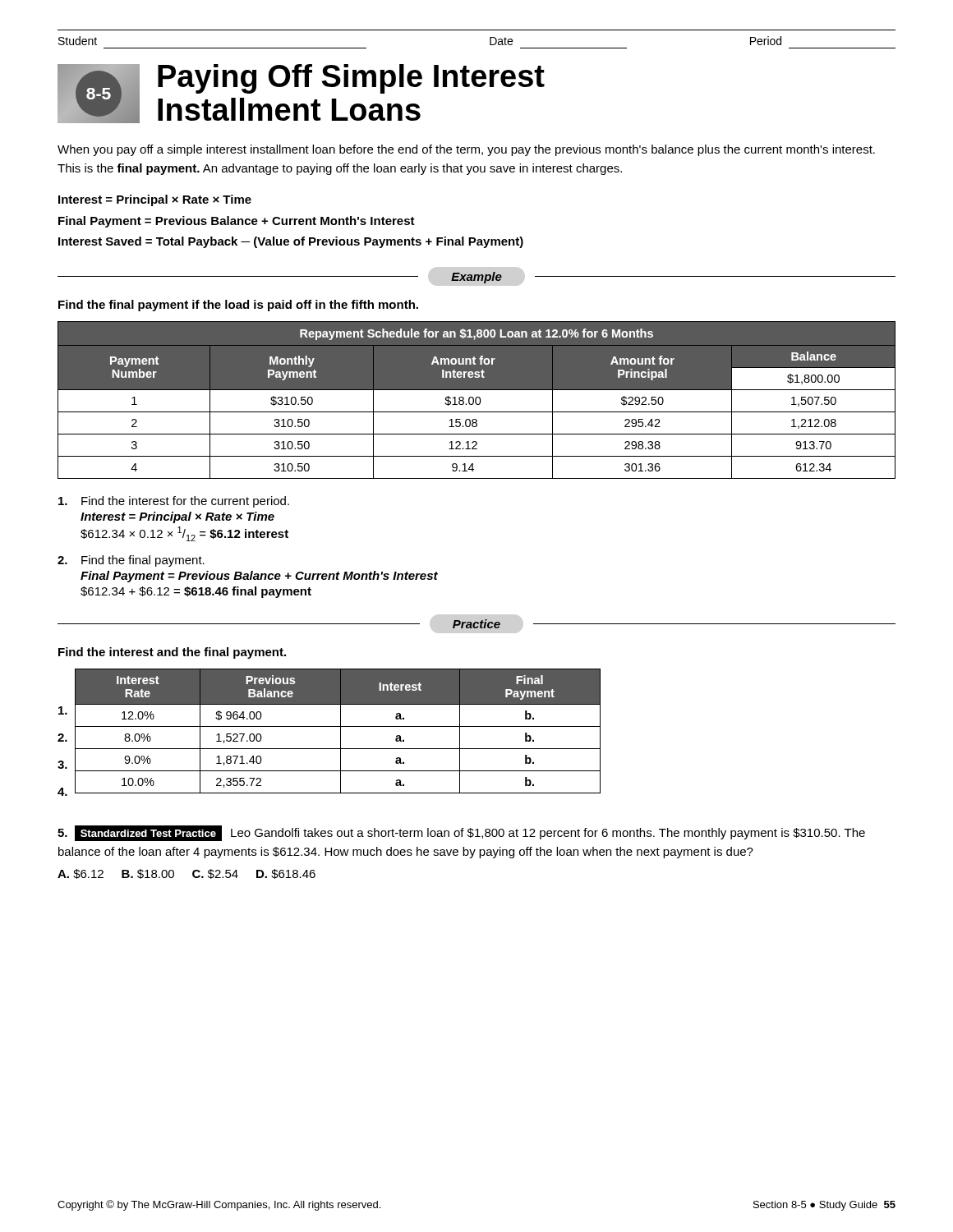
Task: Click on the text block that says "Find the final payment if"
Action: [238, 304]
